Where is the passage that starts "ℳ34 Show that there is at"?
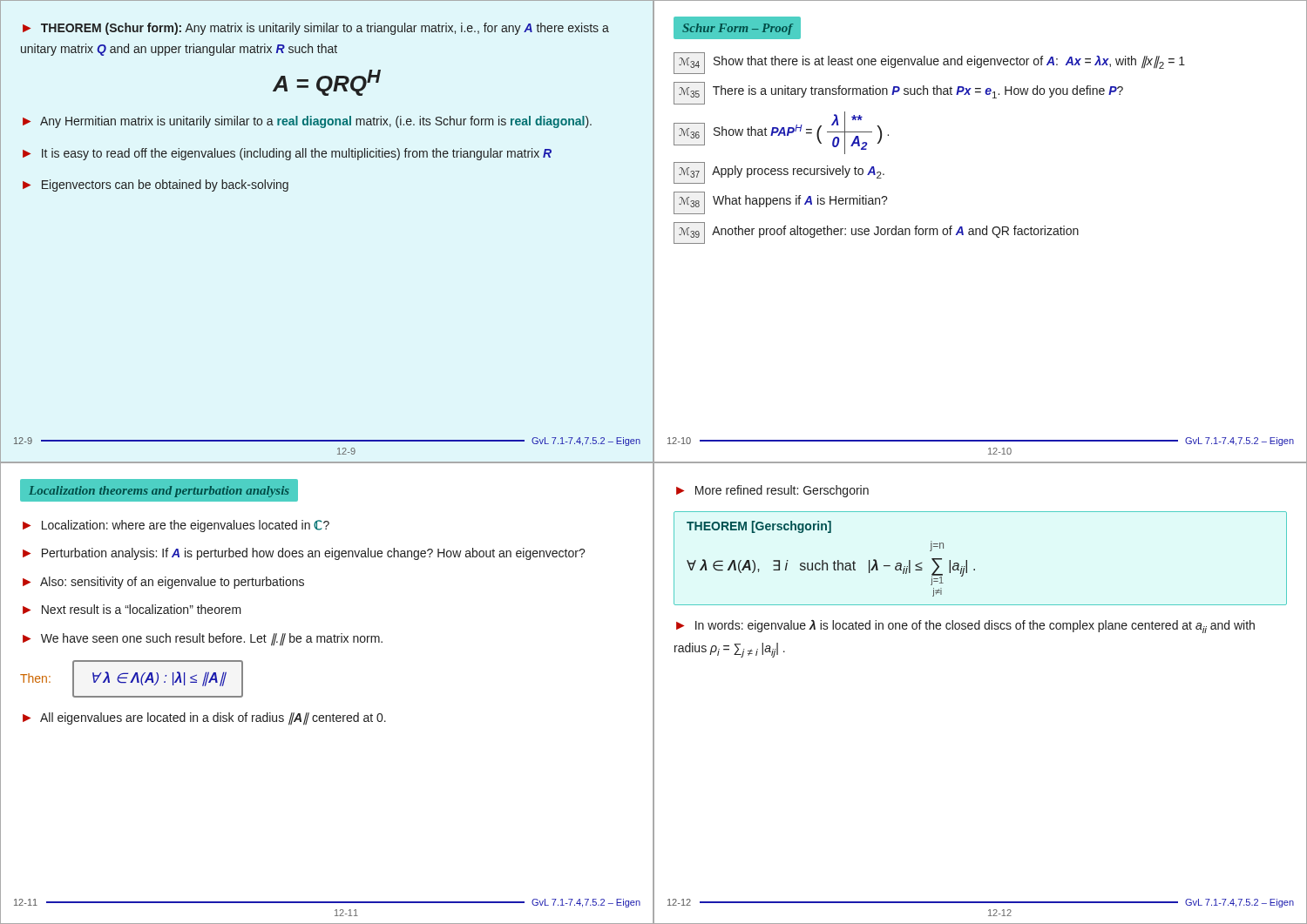1307x924 pixels. point(929,63)
